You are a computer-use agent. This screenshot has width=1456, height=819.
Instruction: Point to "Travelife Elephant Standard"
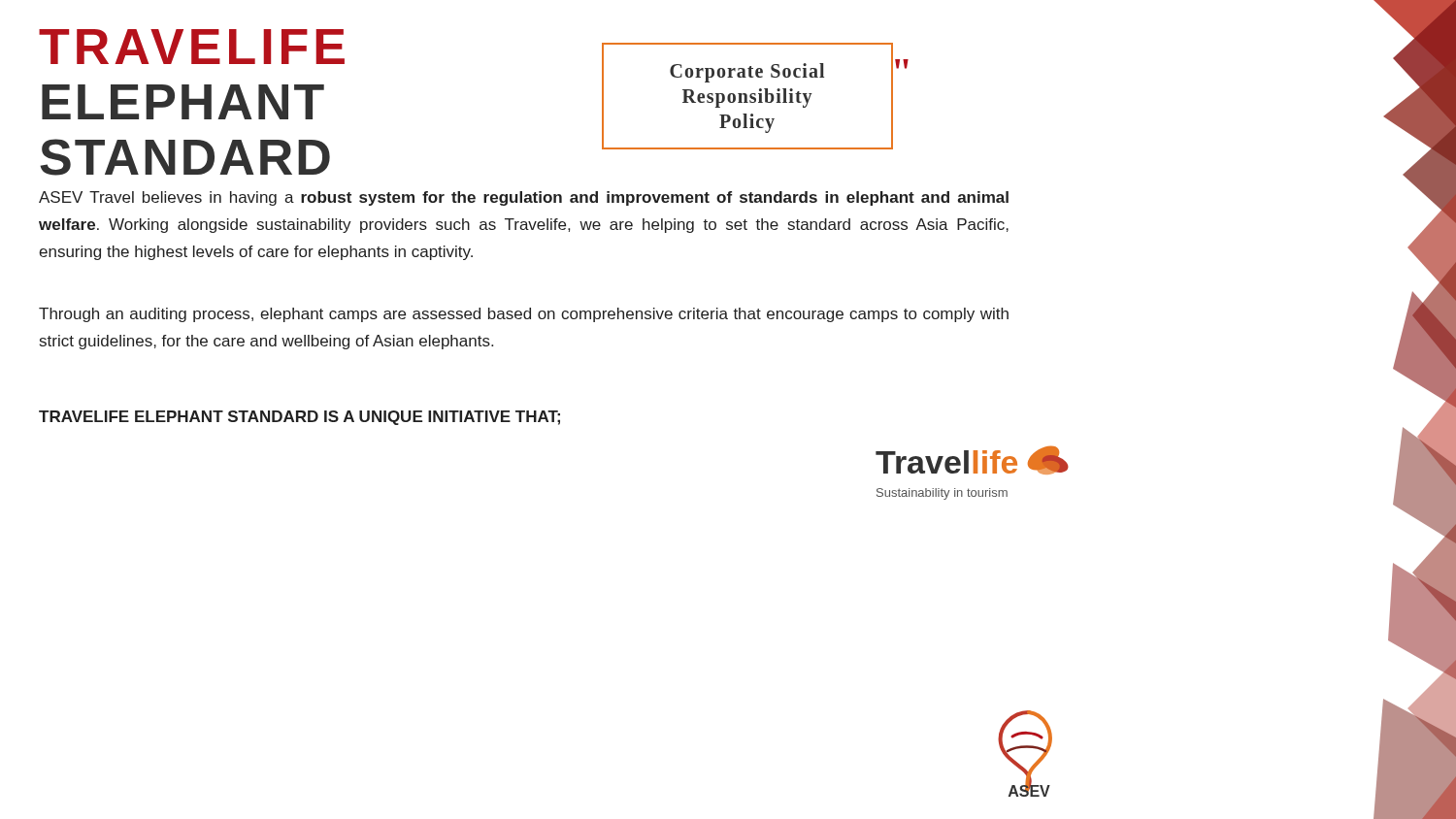coord(291,103)
